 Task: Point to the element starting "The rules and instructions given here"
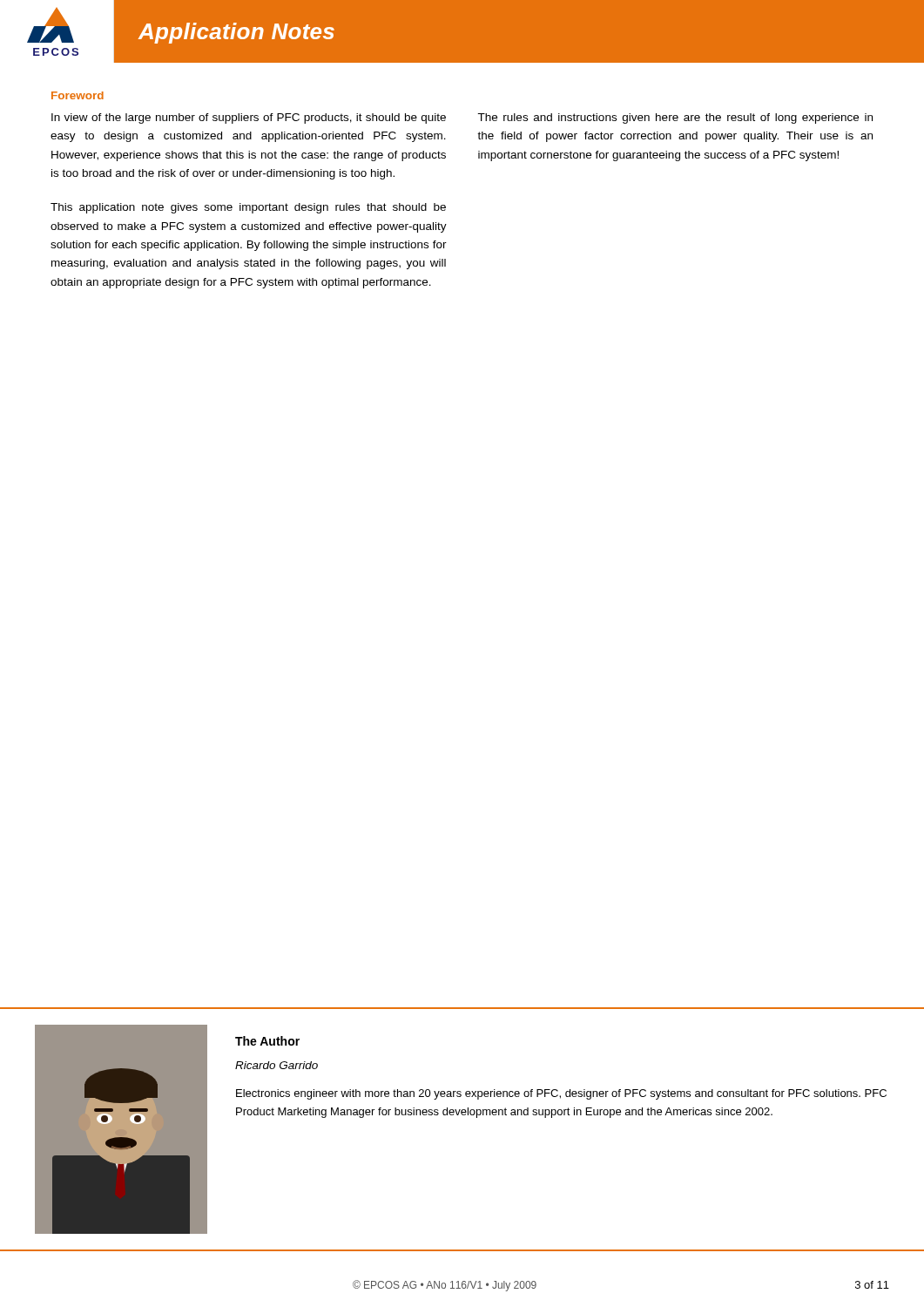(676, 136)
